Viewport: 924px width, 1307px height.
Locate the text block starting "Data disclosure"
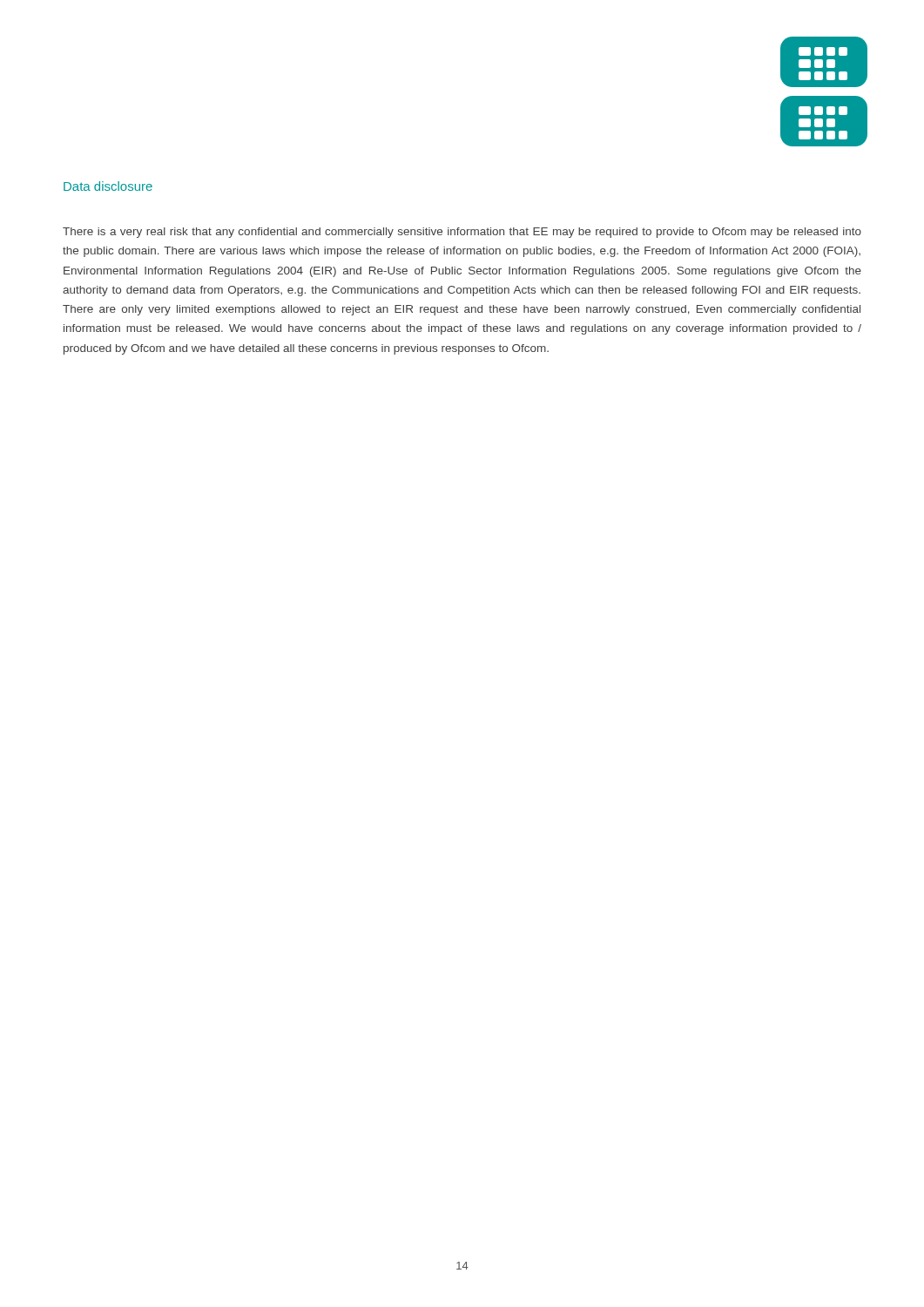(108, 186)
